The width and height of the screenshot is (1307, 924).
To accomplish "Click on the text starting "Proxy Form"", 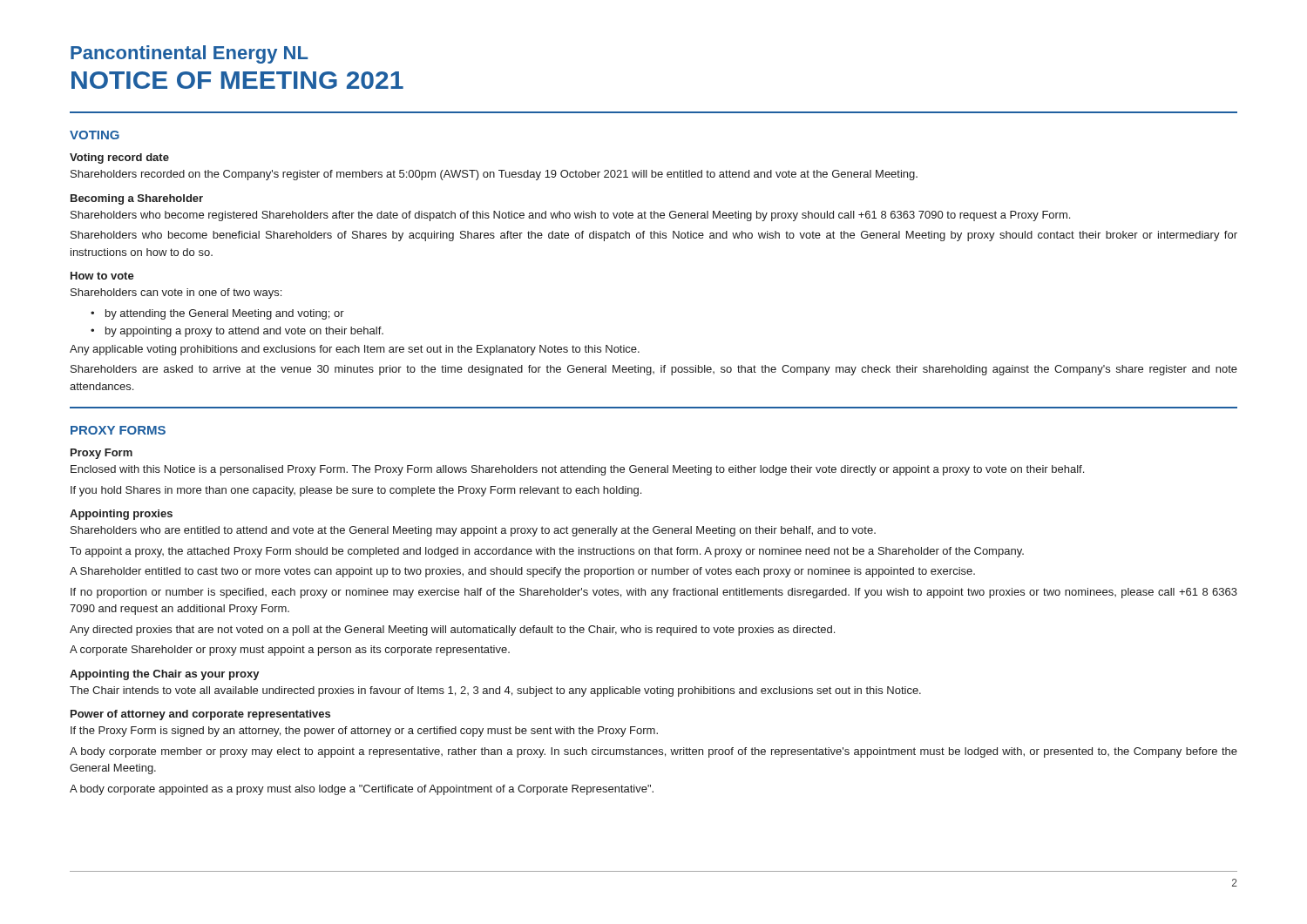I will pos(101,453).
